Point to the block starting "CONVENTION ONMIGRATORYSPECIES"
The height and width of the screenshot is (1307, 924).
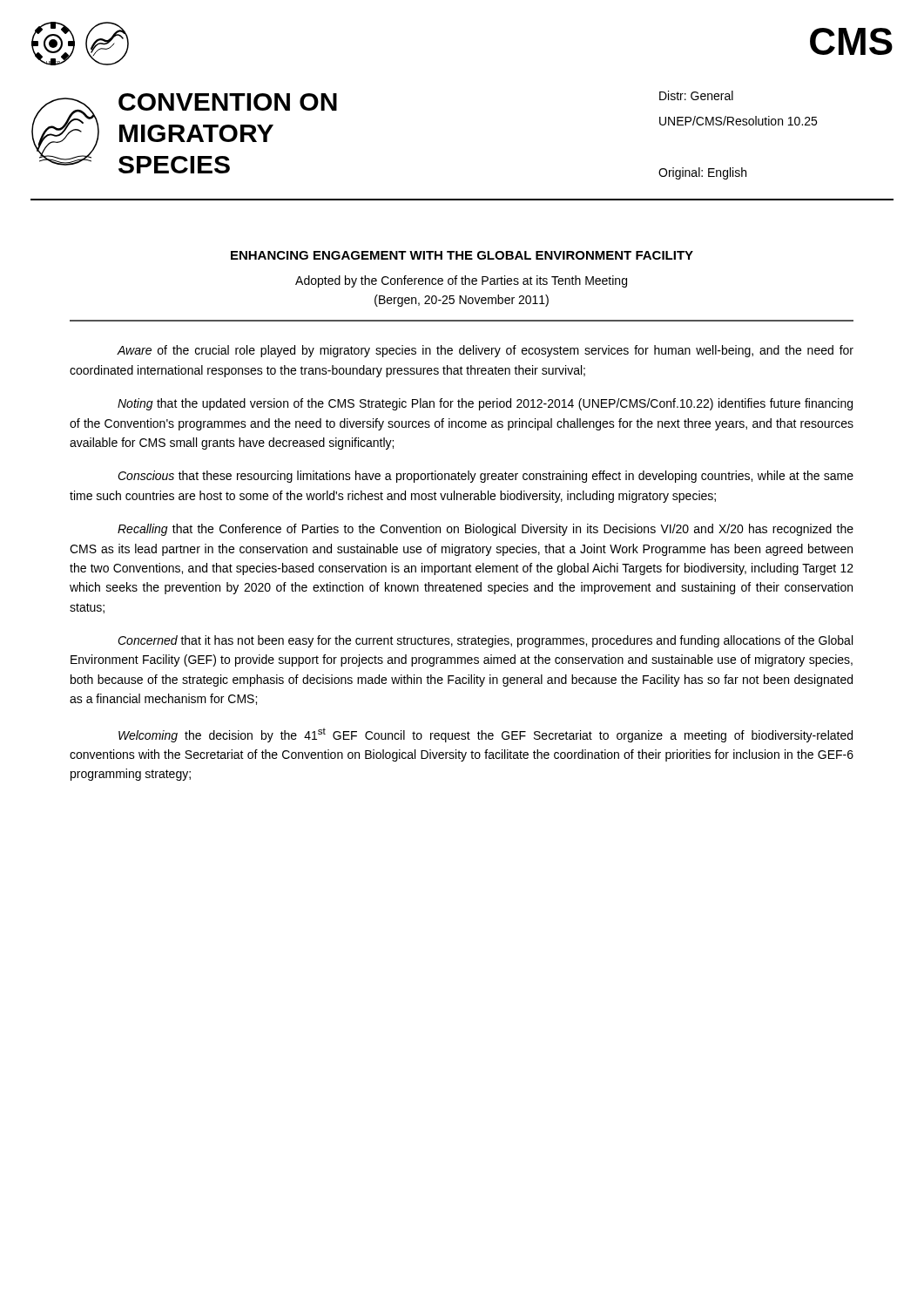pos(228,133)
